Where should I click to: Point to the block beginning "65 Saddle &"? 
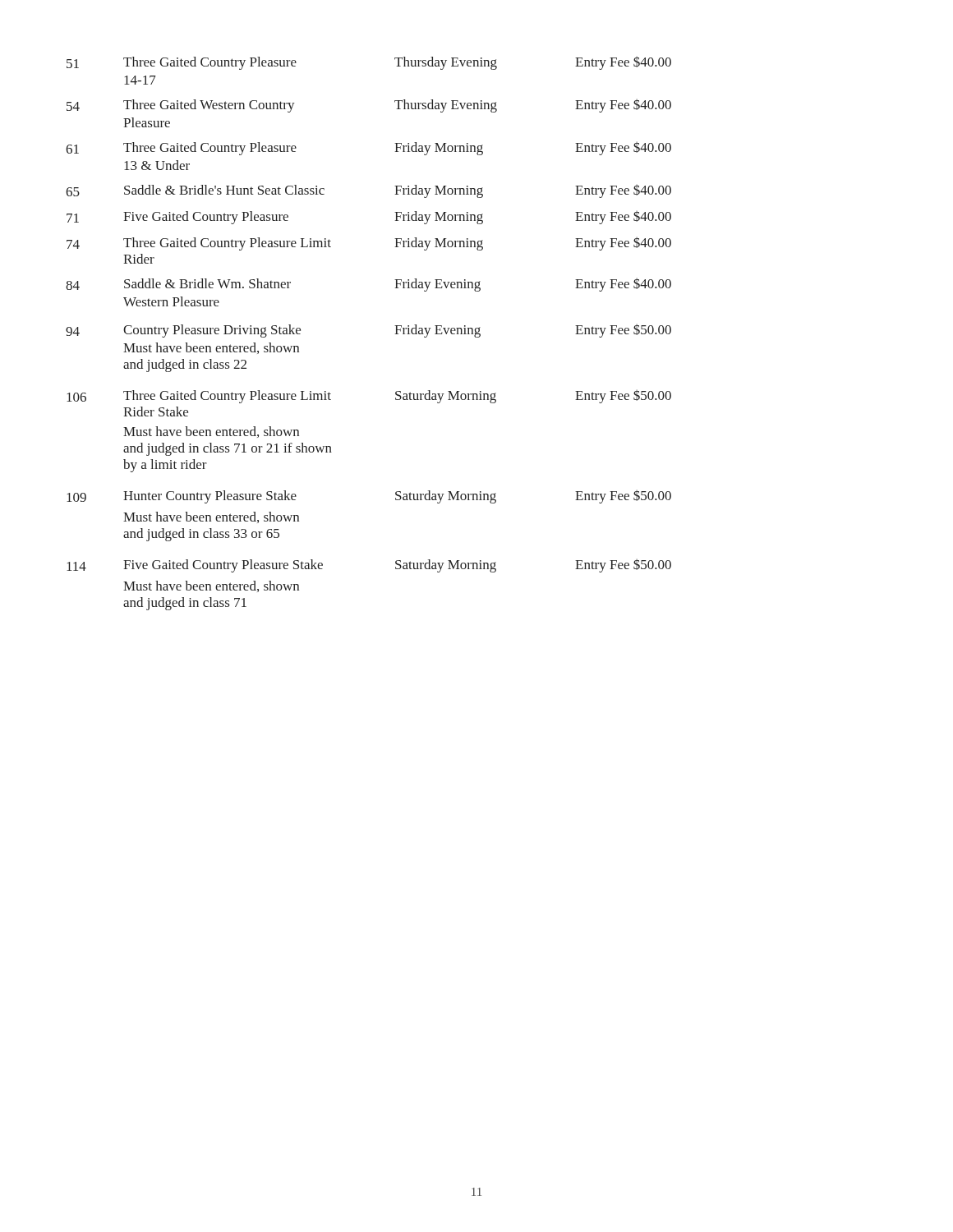(x=476, y=189)
